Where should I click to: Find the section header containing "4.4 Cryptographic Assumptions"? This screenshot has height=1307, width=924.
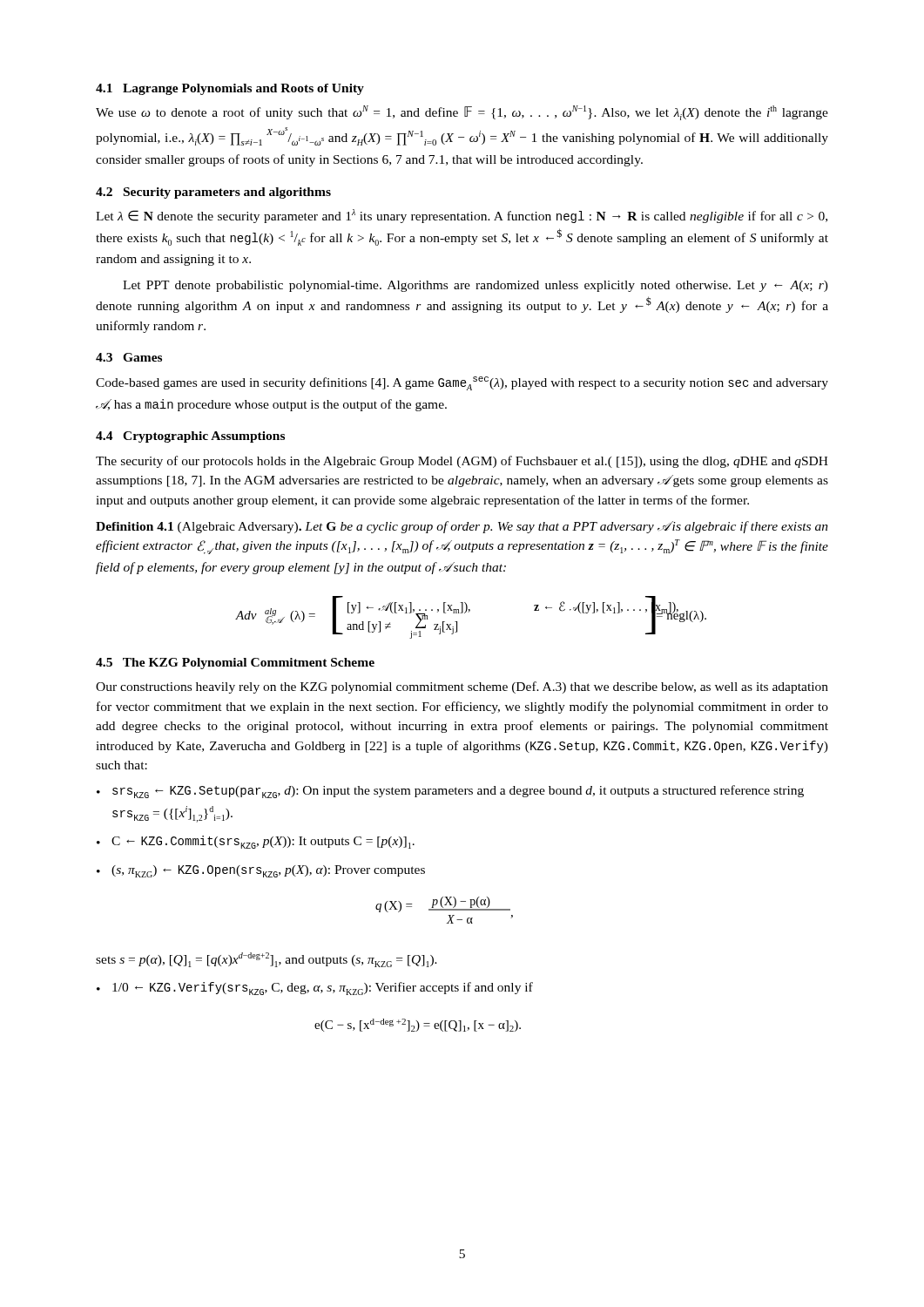pyautogui.click(x=190, y=437)
